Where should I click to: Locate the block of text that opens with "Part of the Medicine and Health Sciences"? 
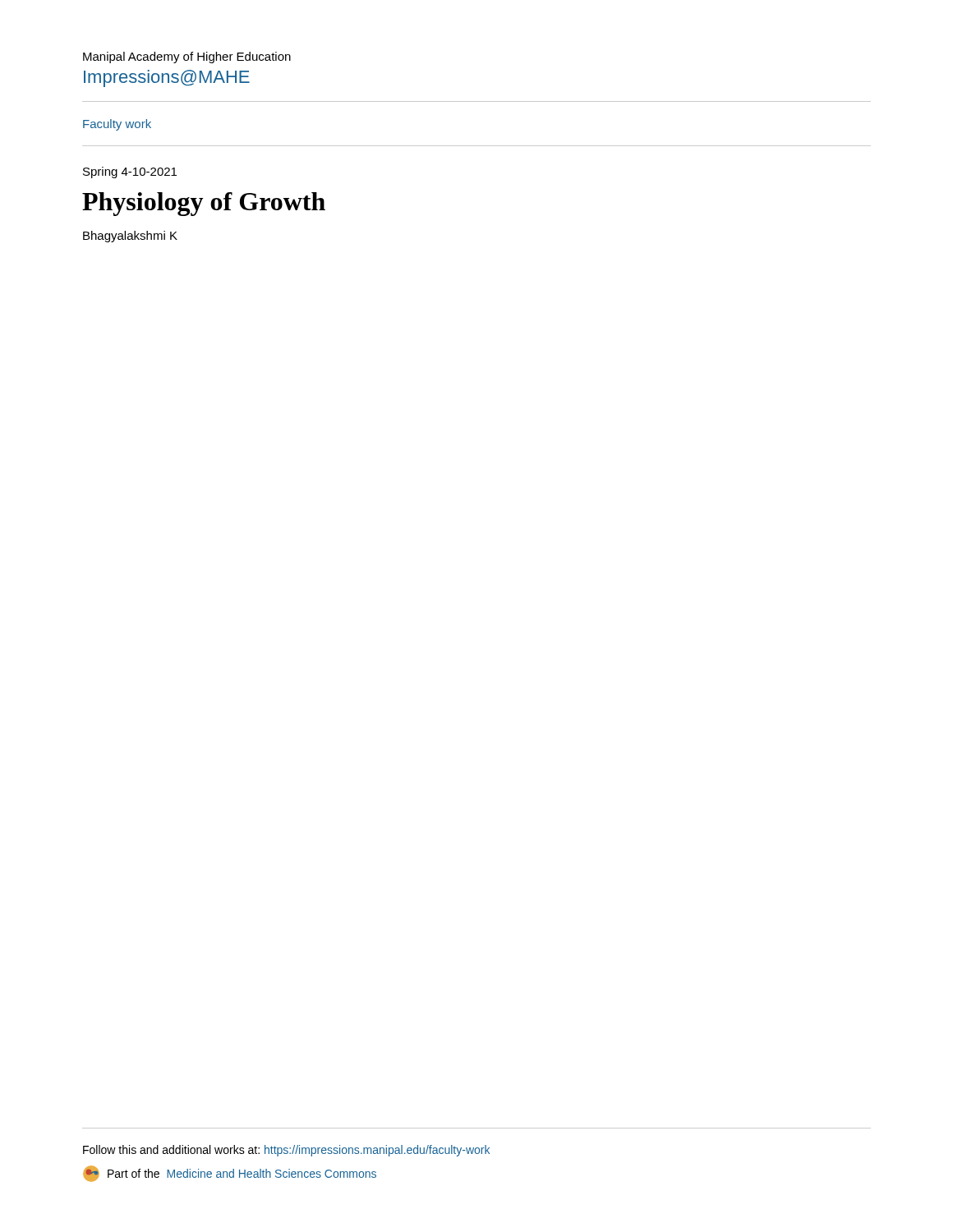pyautogui.click(x=229, y=1174)
